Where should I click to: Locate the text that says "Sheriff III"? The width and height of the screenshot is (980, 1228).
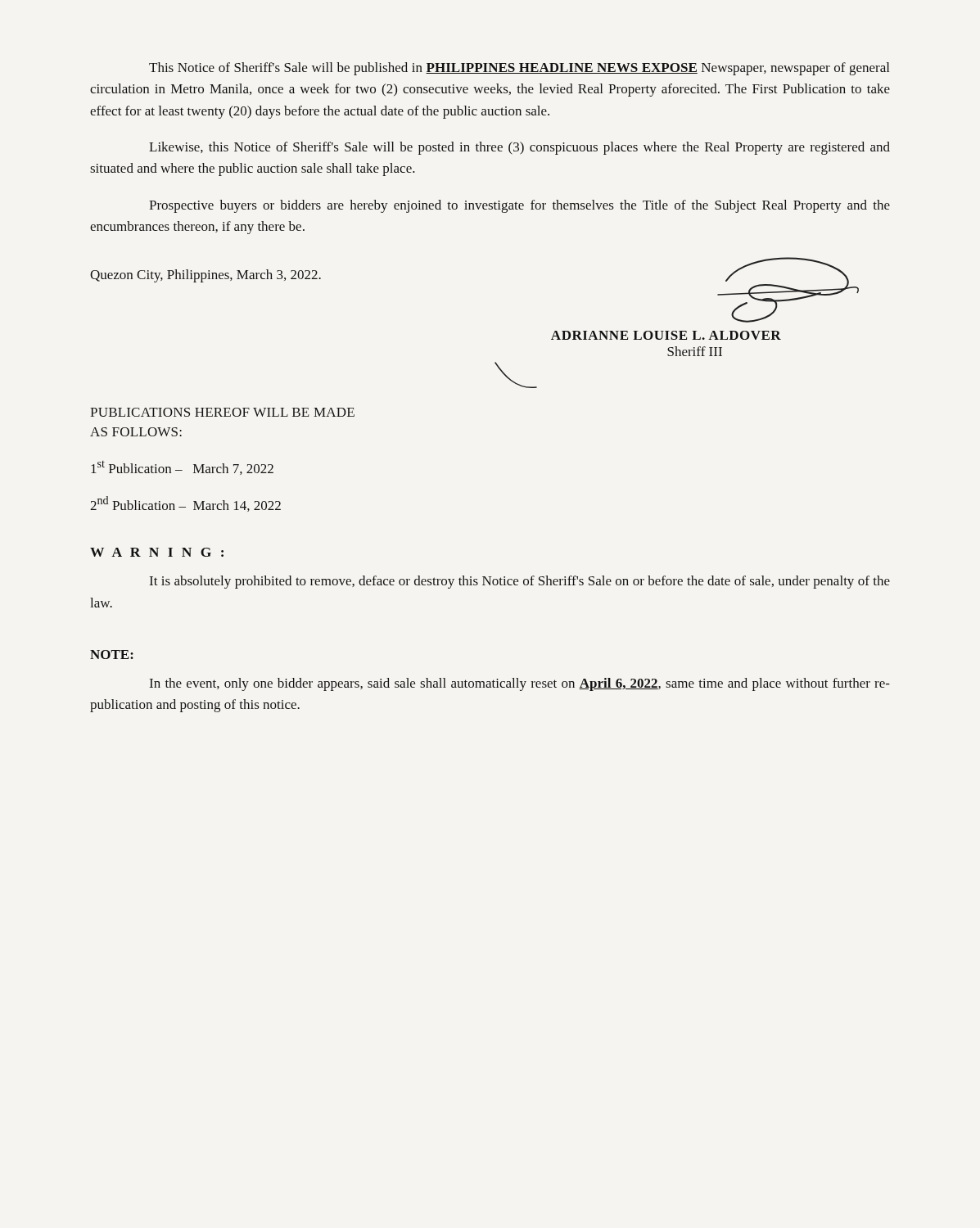695,351
